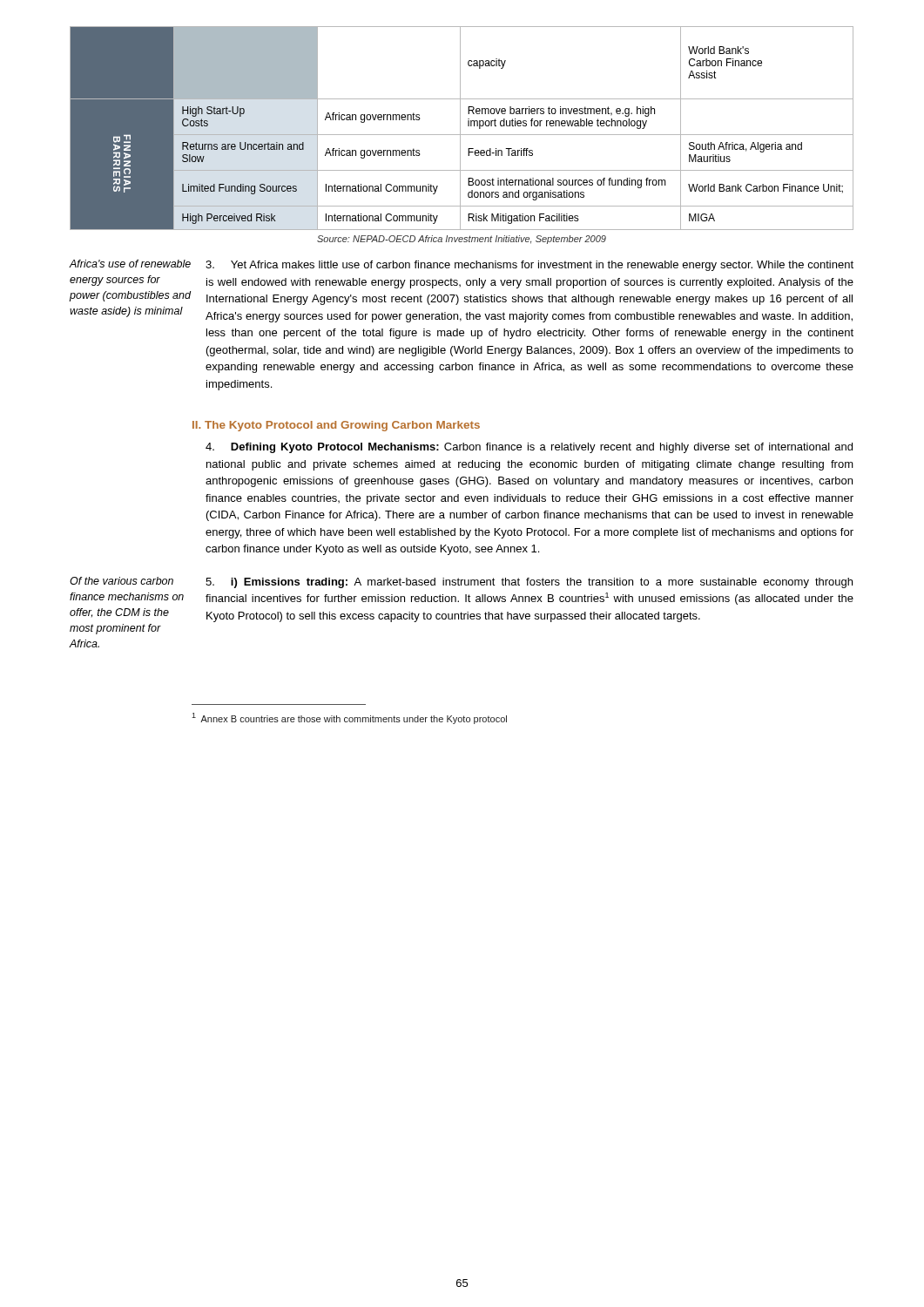Point to the element starting "Africa's use of"
924x1307 pixels.
(130, 288)
